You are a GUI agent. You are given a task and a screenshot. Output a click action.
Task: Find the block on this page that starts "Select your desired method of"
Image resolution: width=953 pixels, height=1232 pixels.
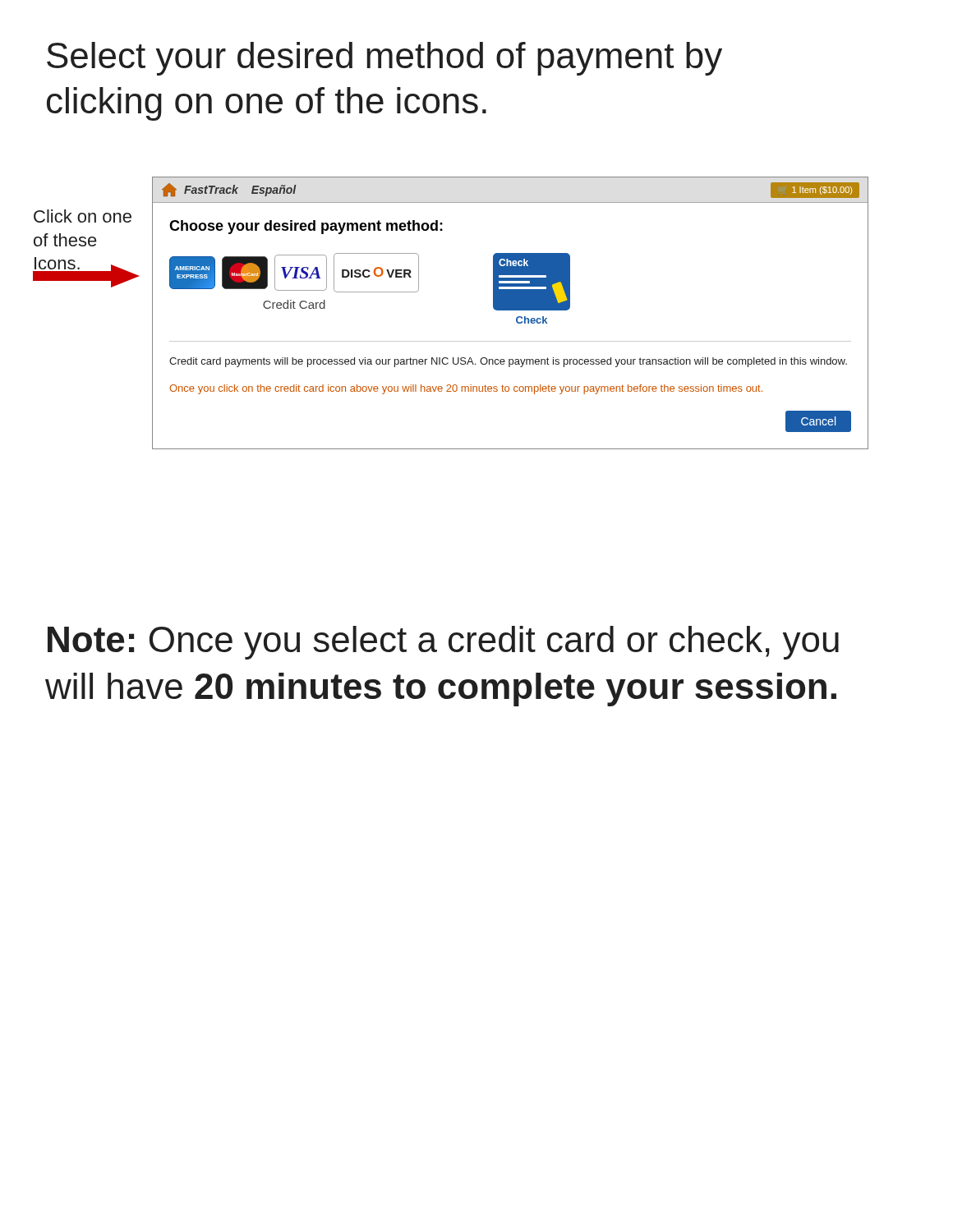[x=384, y=78]
